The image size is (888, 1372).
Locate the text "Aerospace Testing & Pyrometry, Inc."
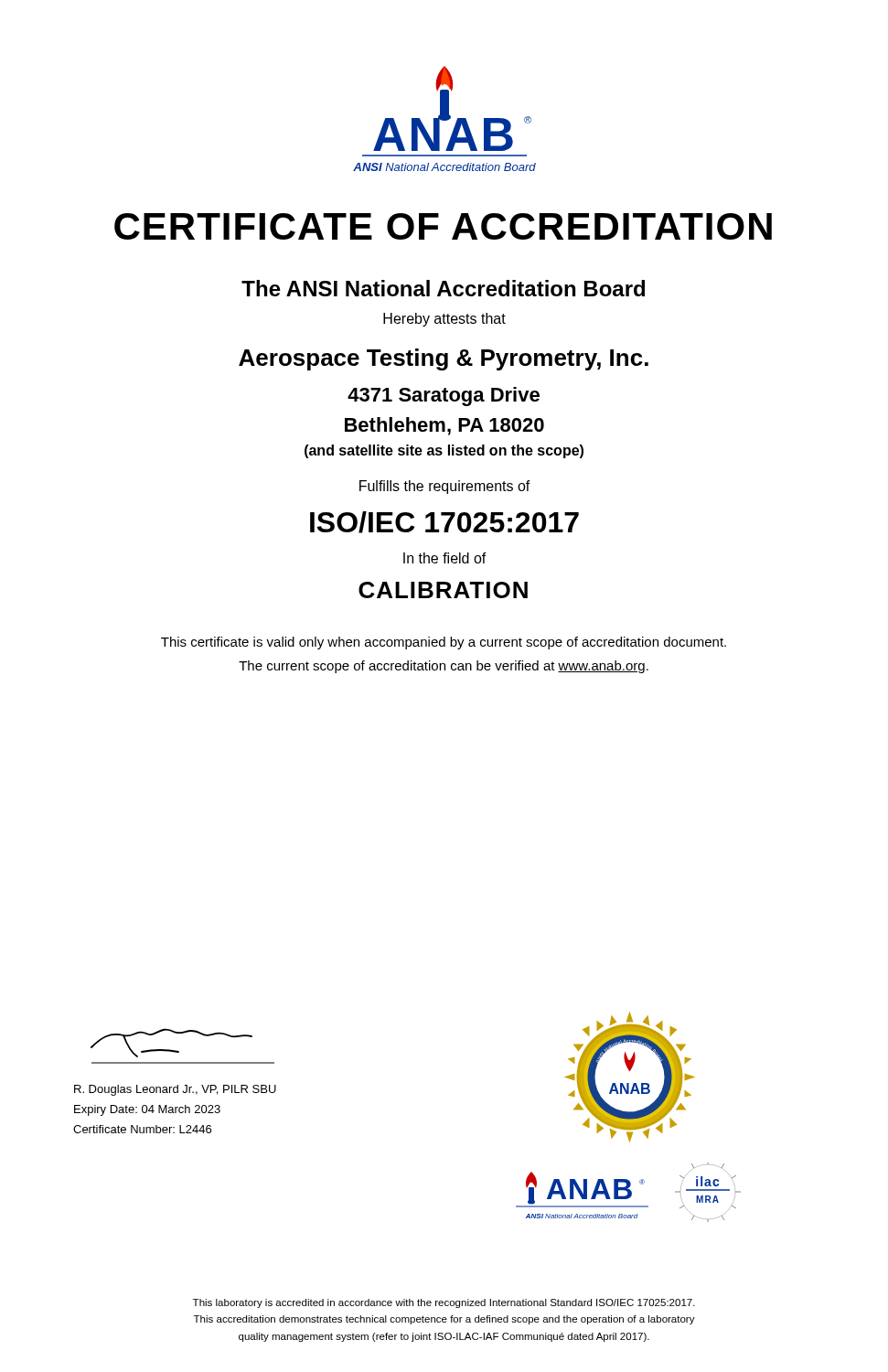coord(444,358)
